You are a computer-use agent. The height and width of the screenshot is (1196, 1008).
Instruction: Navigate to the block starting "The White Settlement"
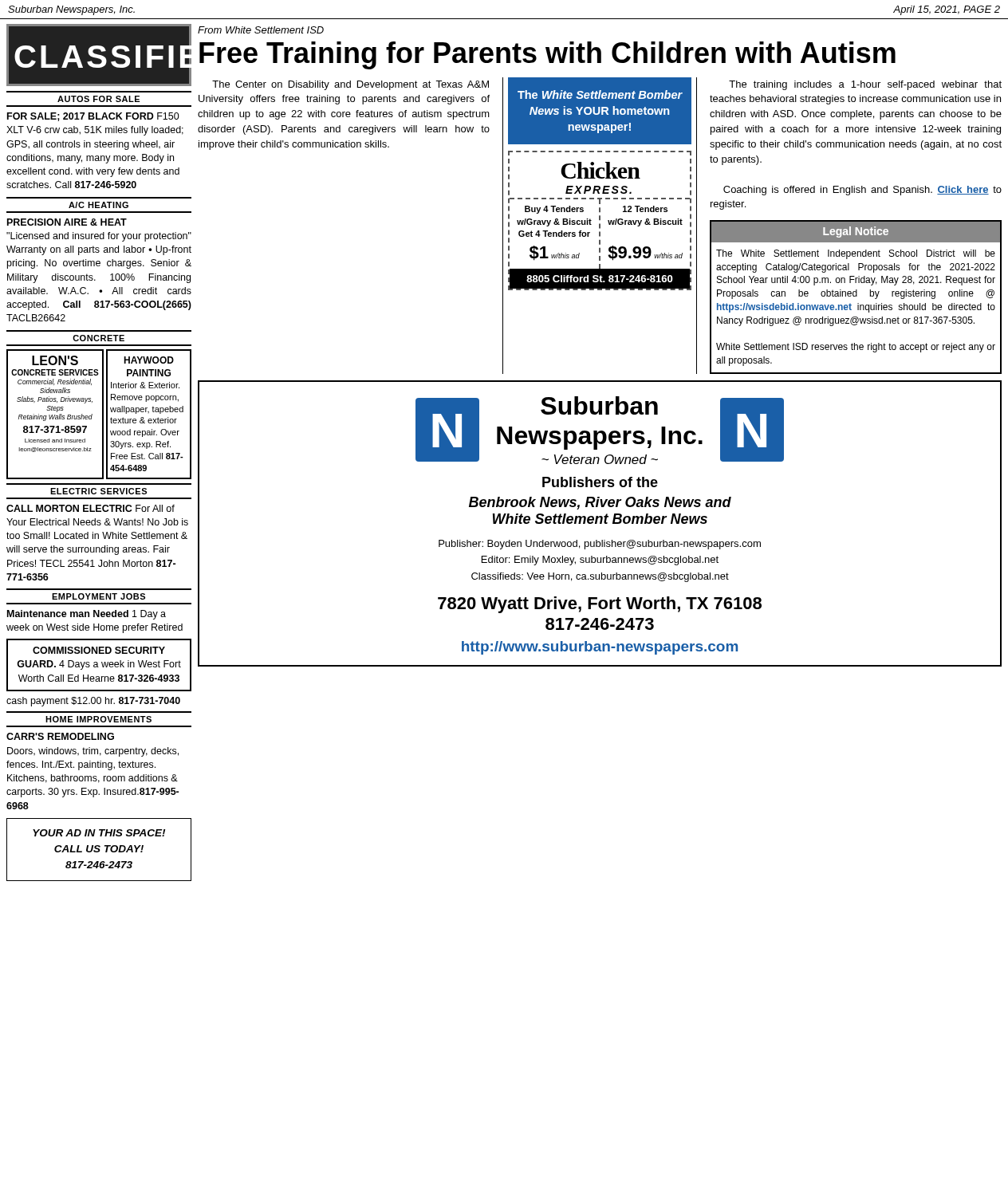tap(600, 111)
